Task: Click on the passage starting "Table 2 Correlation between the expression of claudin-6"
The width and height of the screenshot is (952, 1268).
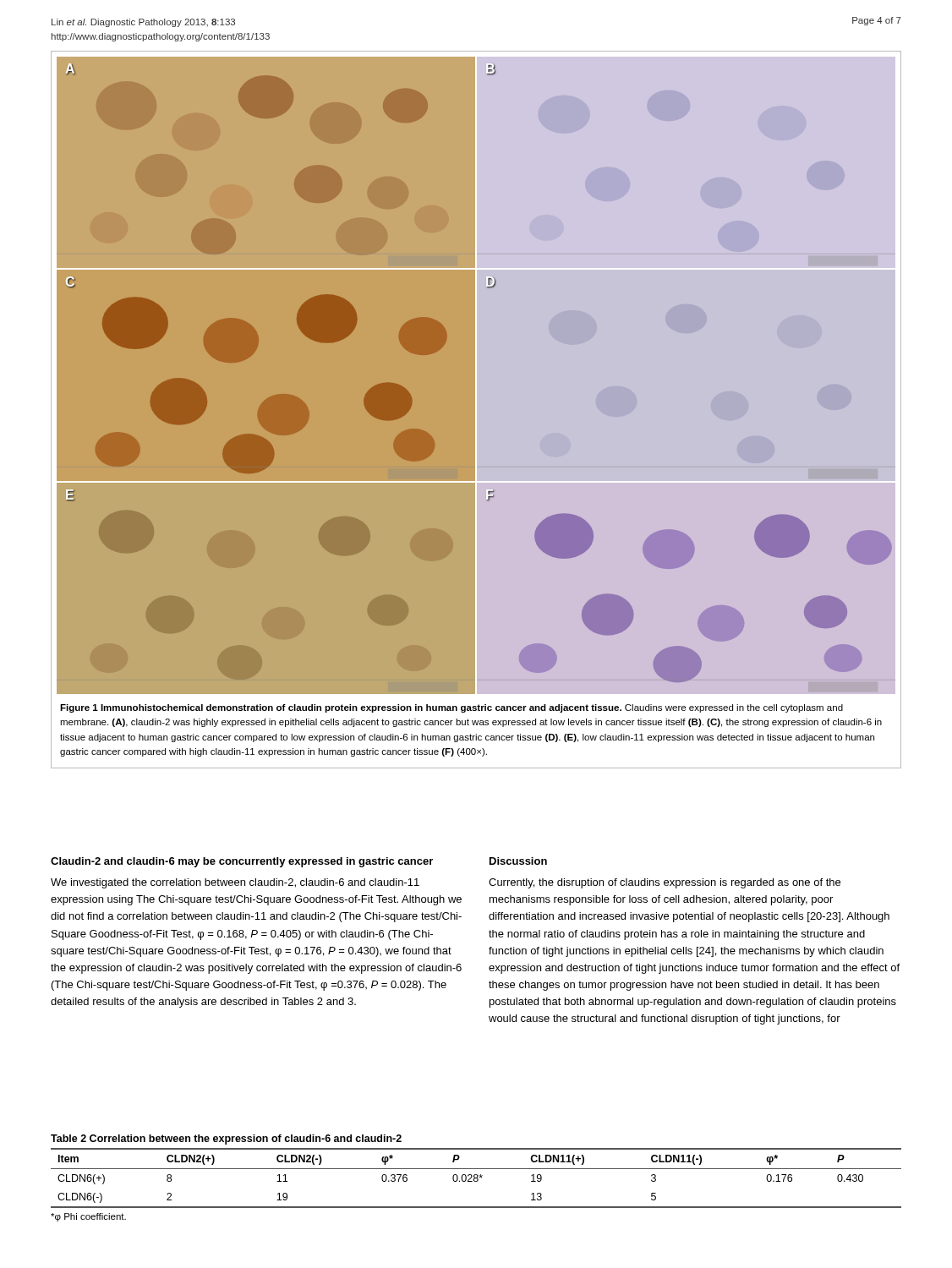Action: (x=226, y=1139)
